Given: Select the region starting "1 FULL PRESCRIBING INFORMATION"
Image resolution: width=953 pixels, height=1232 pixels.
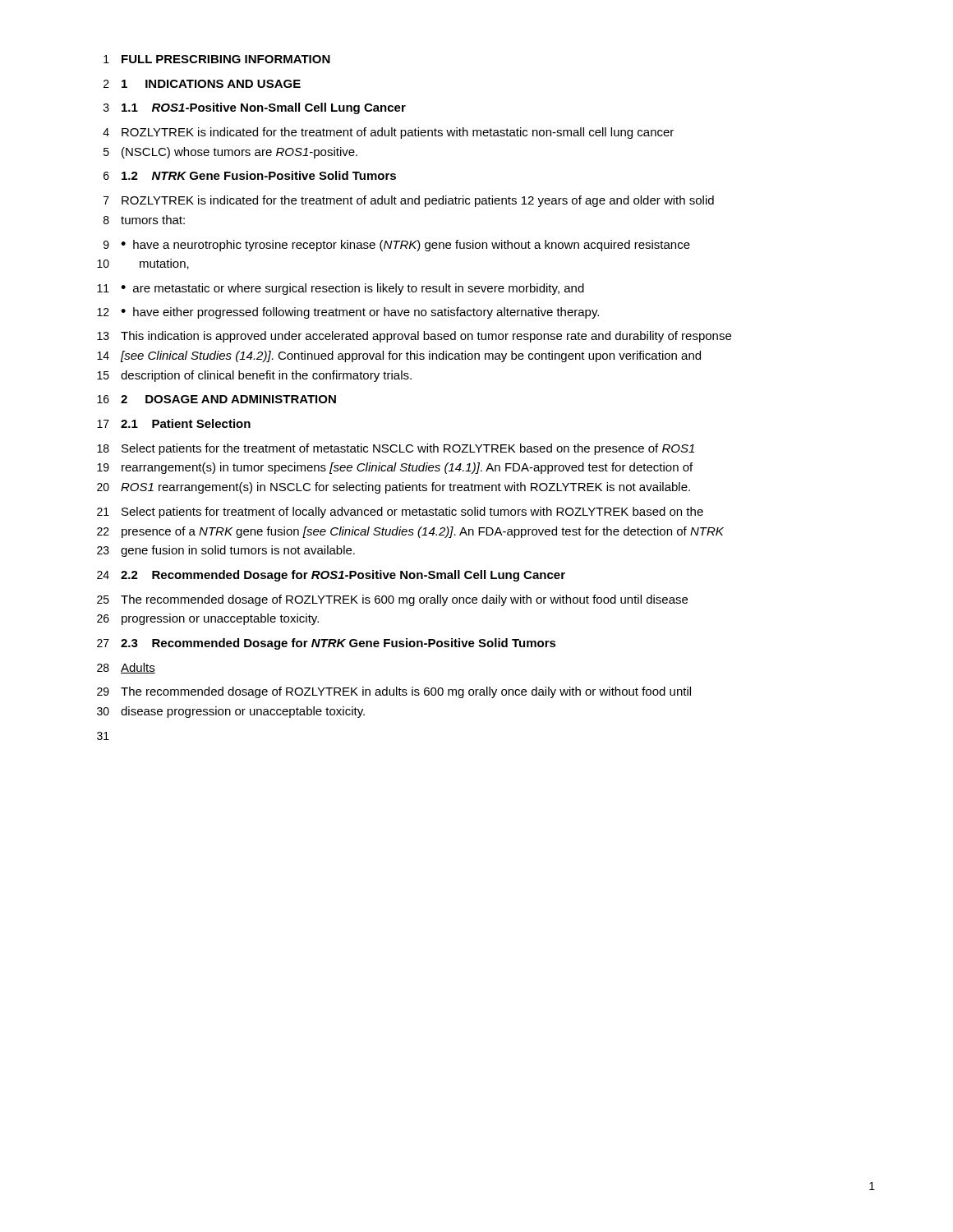Looking at the screenshot, I should [x=217, y=59].
